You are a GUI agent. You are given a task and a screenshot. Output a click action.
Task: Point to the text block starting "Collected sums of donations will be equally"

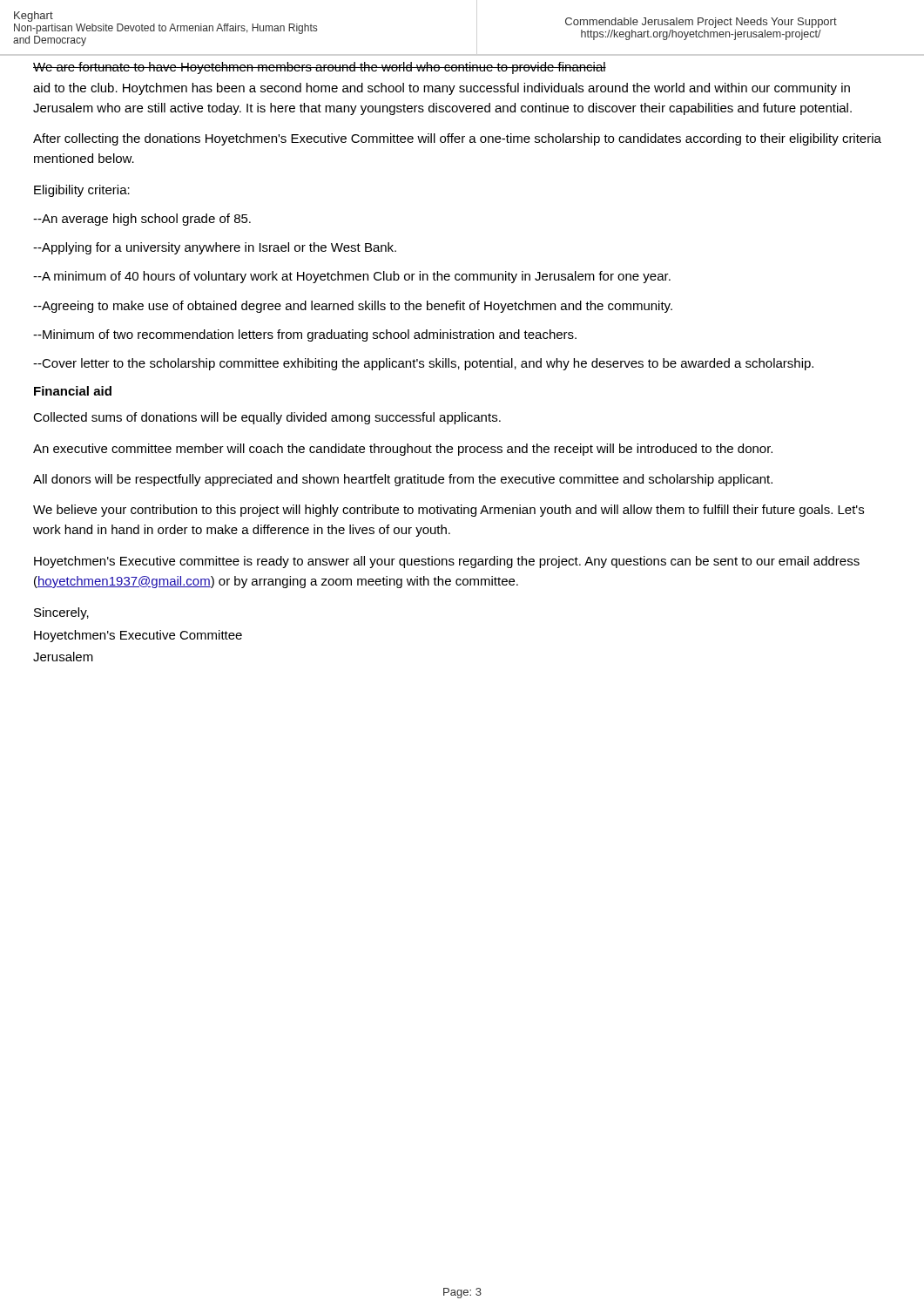[267, 417]
